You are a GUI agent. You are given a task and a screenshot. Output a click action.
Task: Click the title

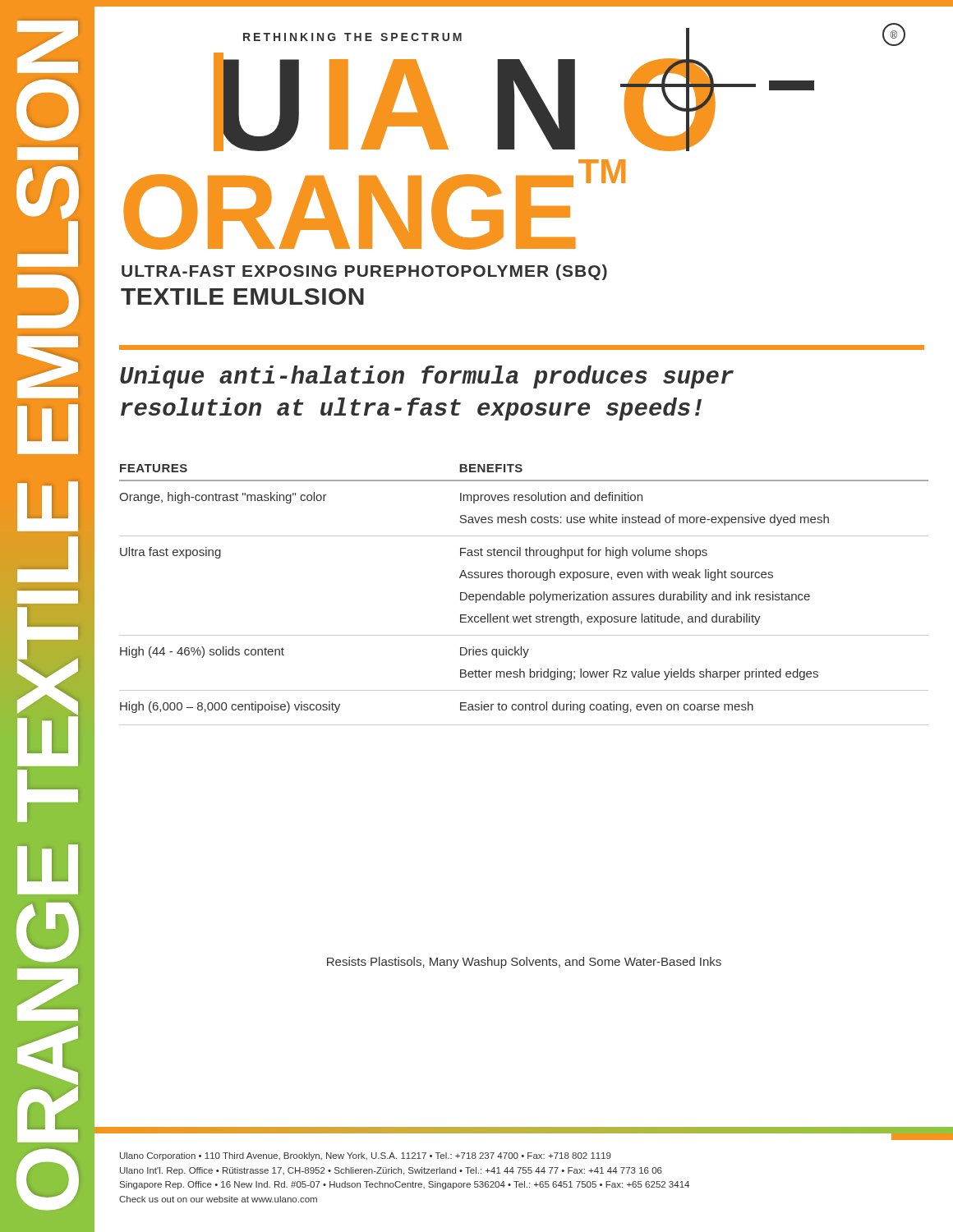pos(373,209)
